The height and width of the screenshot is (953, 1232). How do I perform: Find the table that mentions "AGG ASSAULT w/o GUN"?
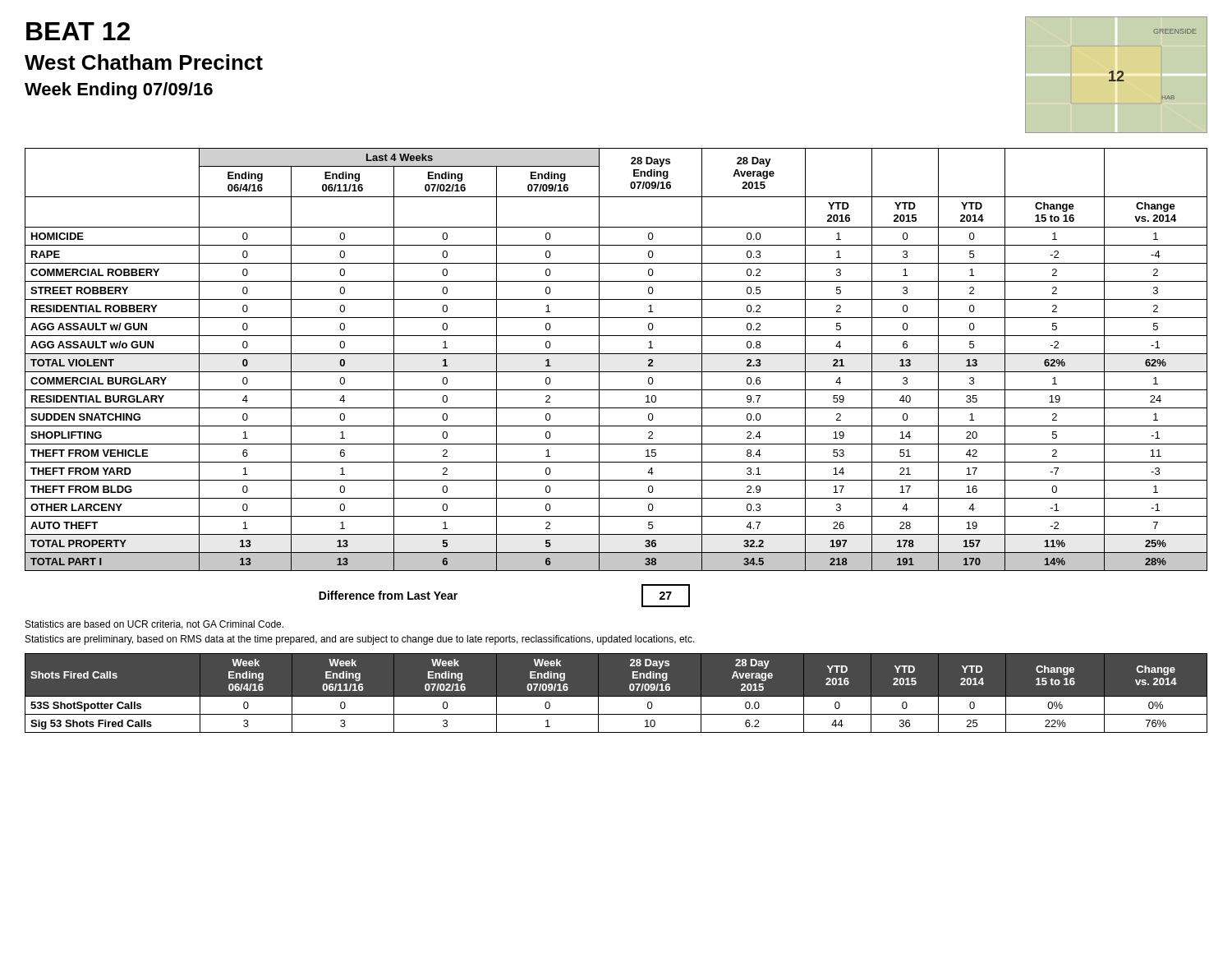(x=616, y=359)
